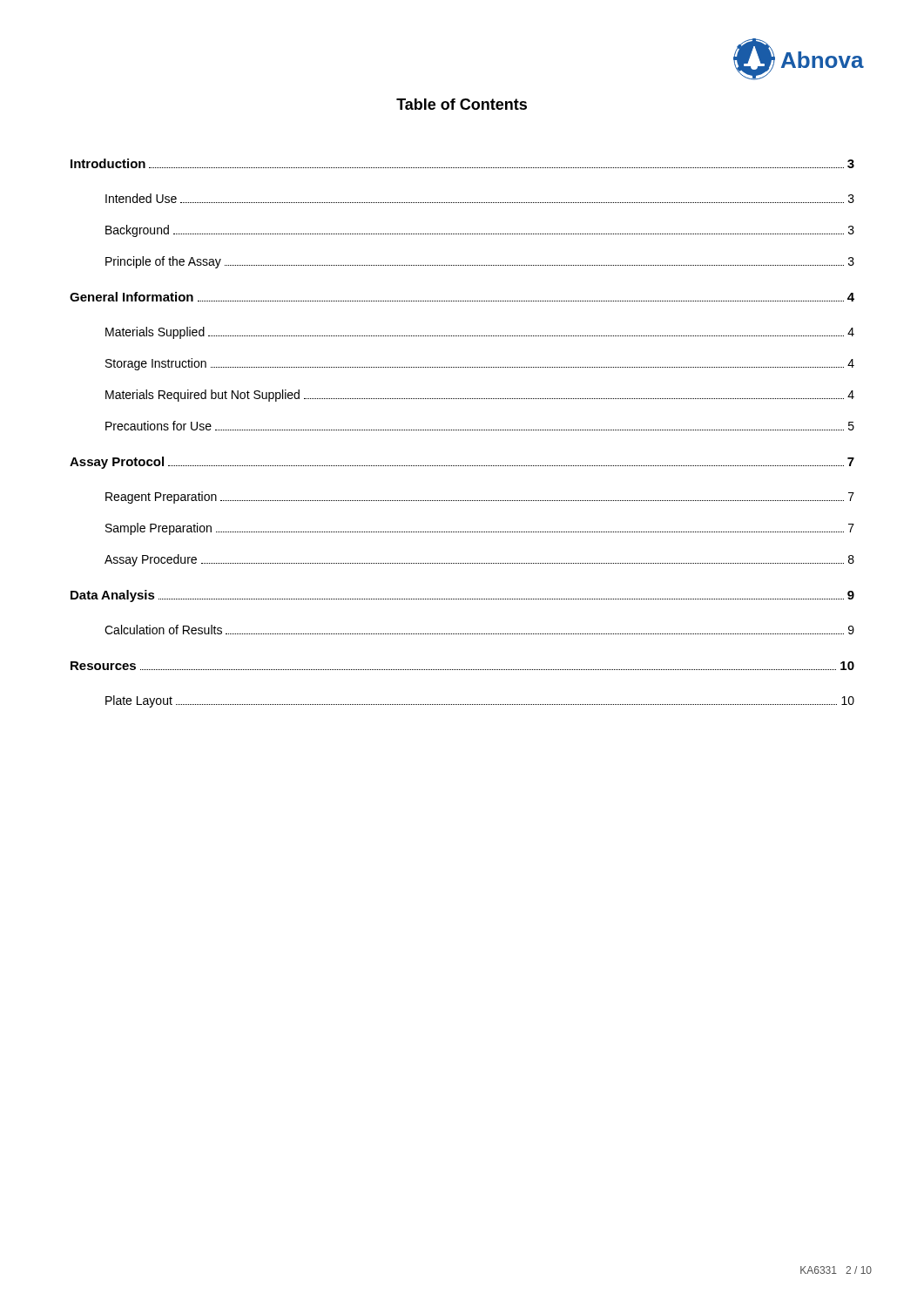Select the list item that says "Background 3"
Screen dimensions: 1307x924
(479, 230)
